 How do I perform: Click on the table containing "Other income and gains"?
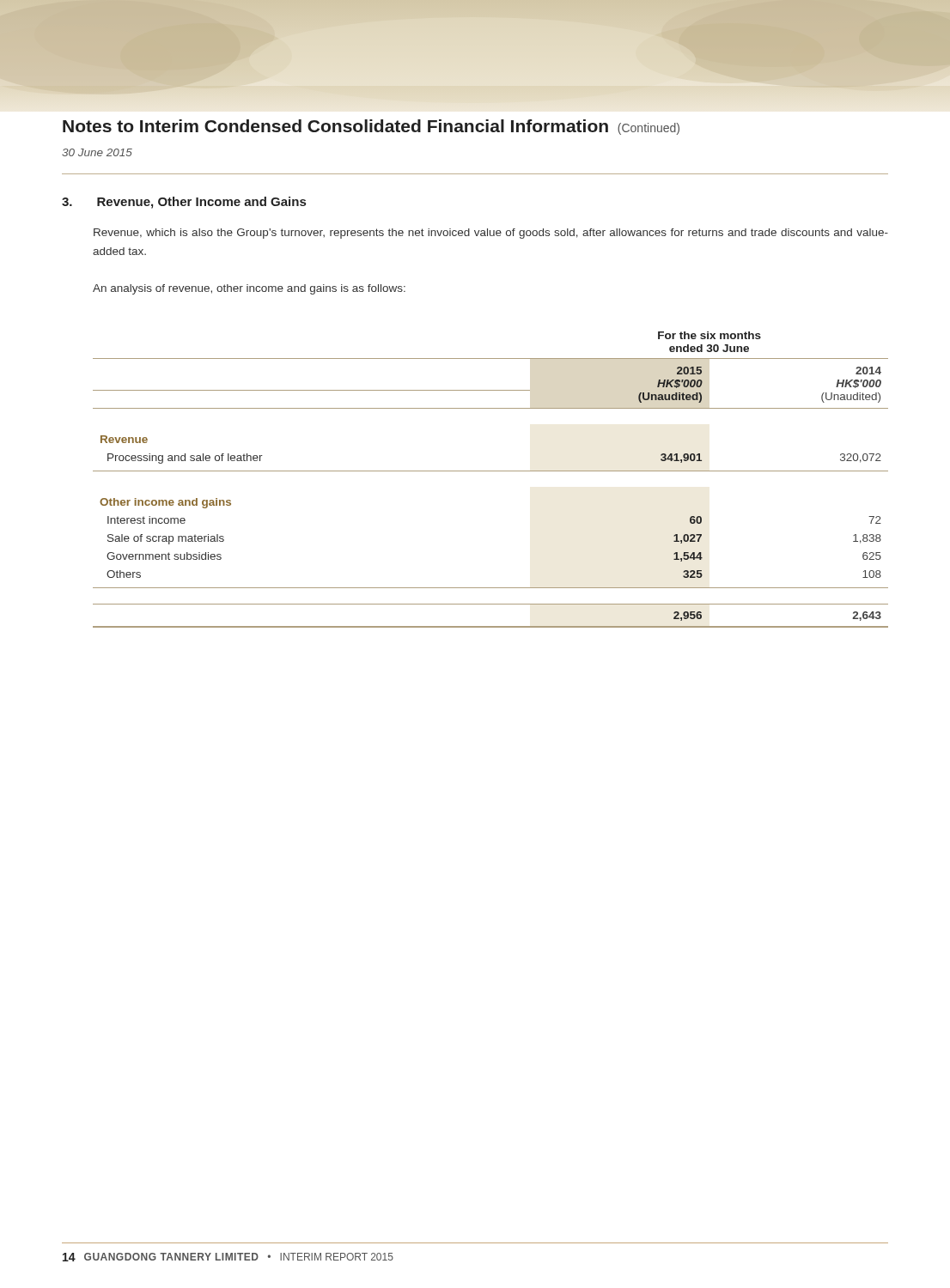pos(490,468)
